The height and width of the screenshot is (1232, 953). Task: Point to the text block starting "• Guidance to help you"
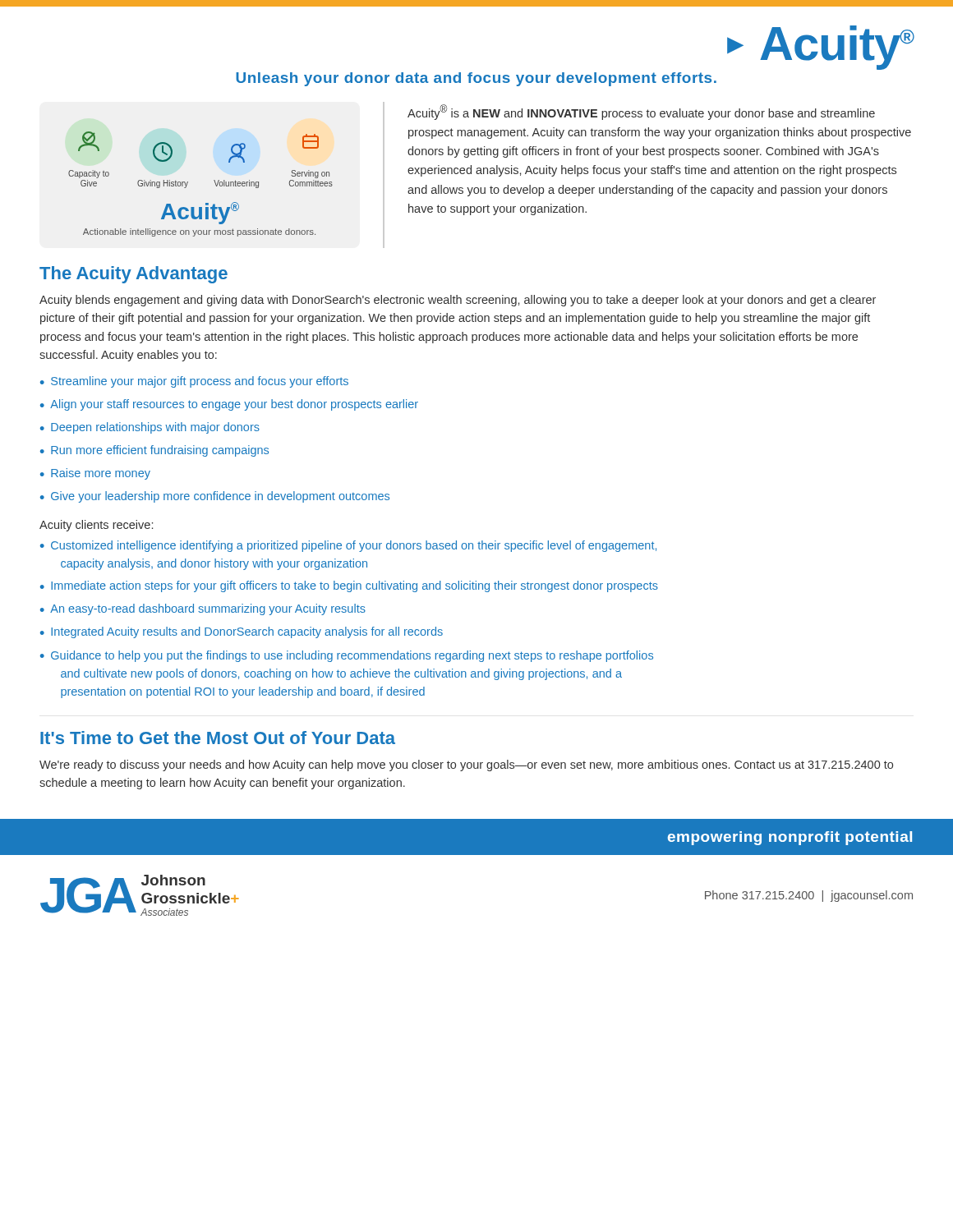click(347, 673)
